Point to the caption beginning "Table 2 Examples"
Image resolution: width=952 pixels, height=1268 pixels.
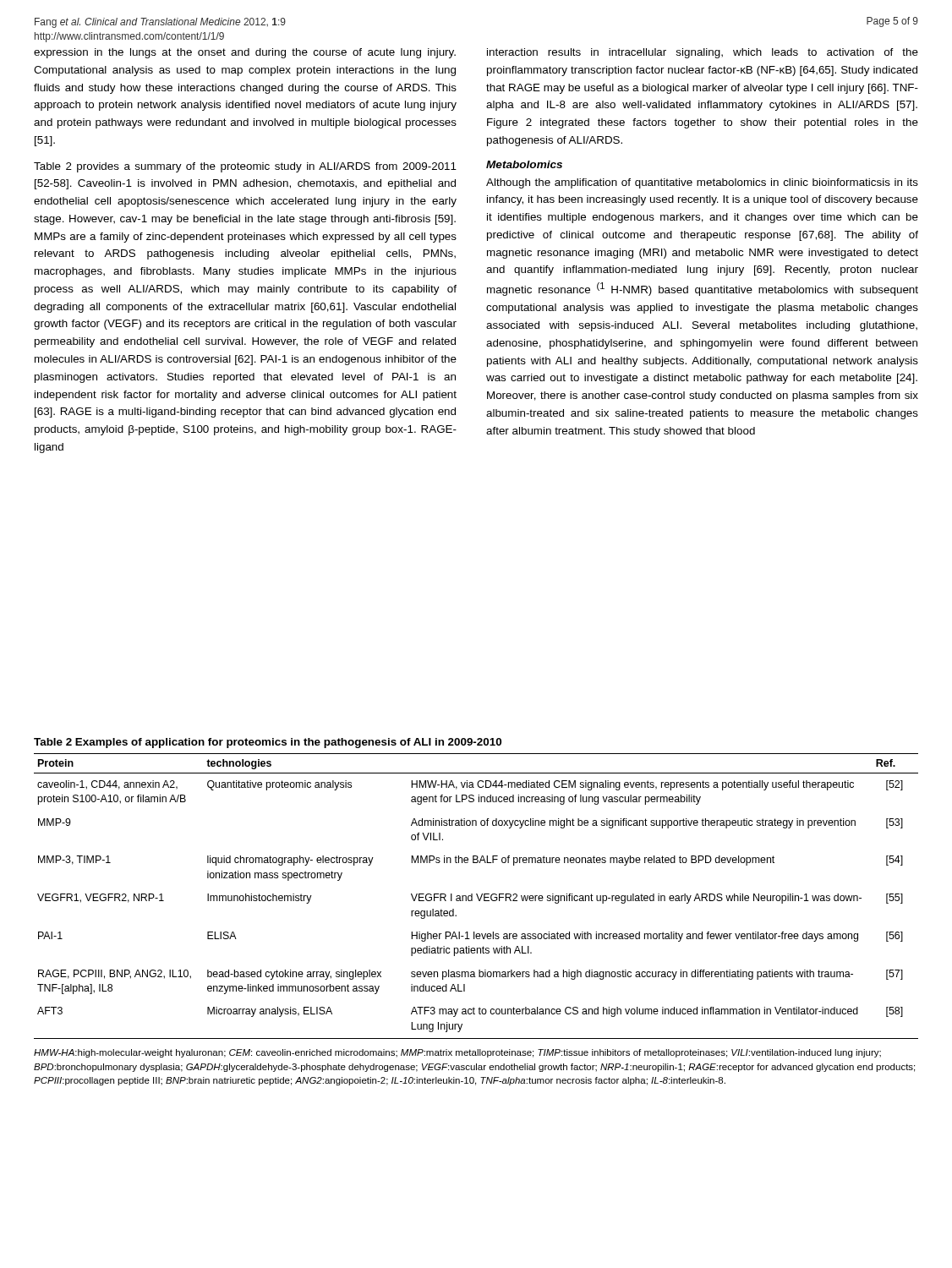268,742
